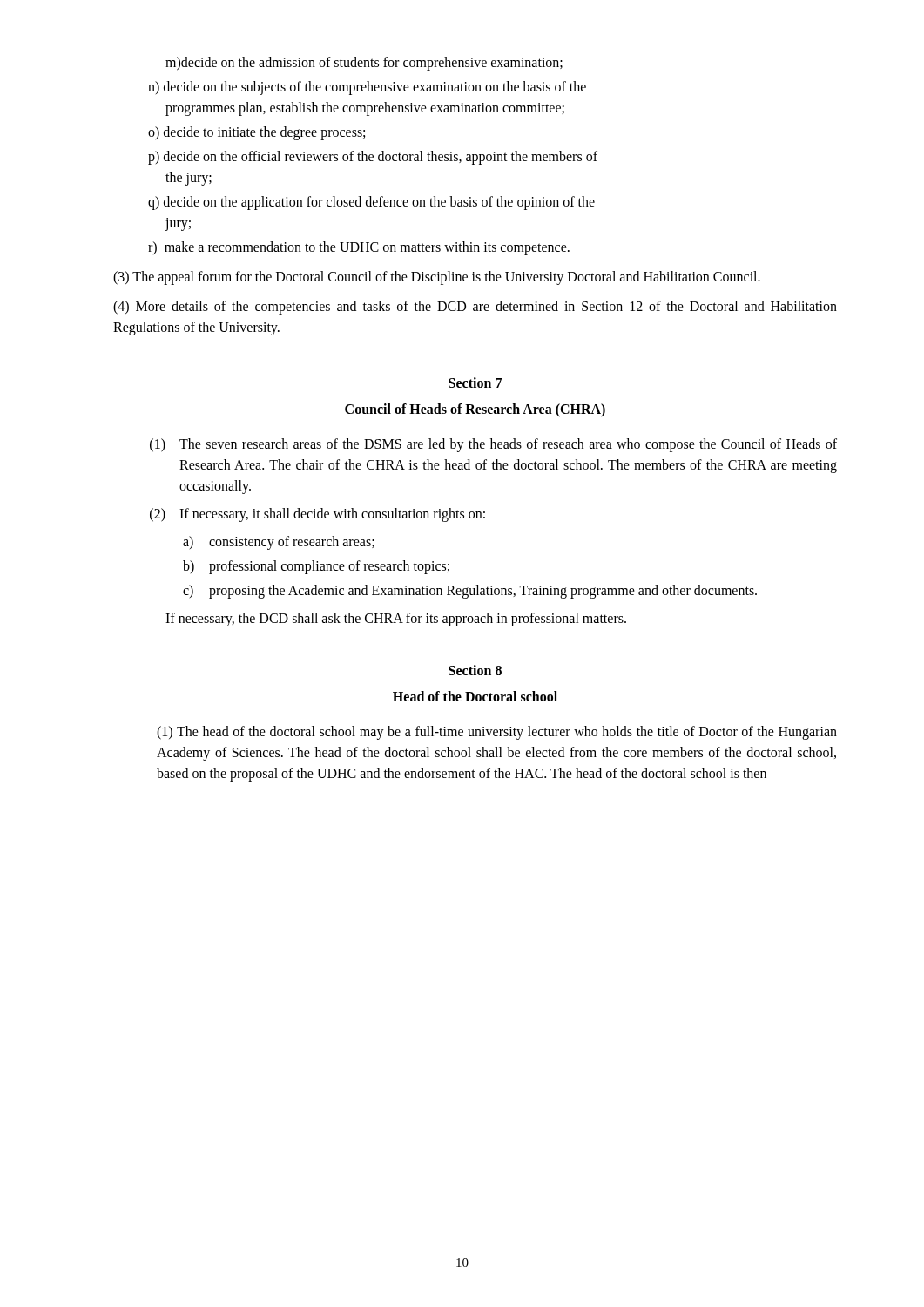Locate the block starting "(1) The head of the"
924x1307 pixels.
497,752
